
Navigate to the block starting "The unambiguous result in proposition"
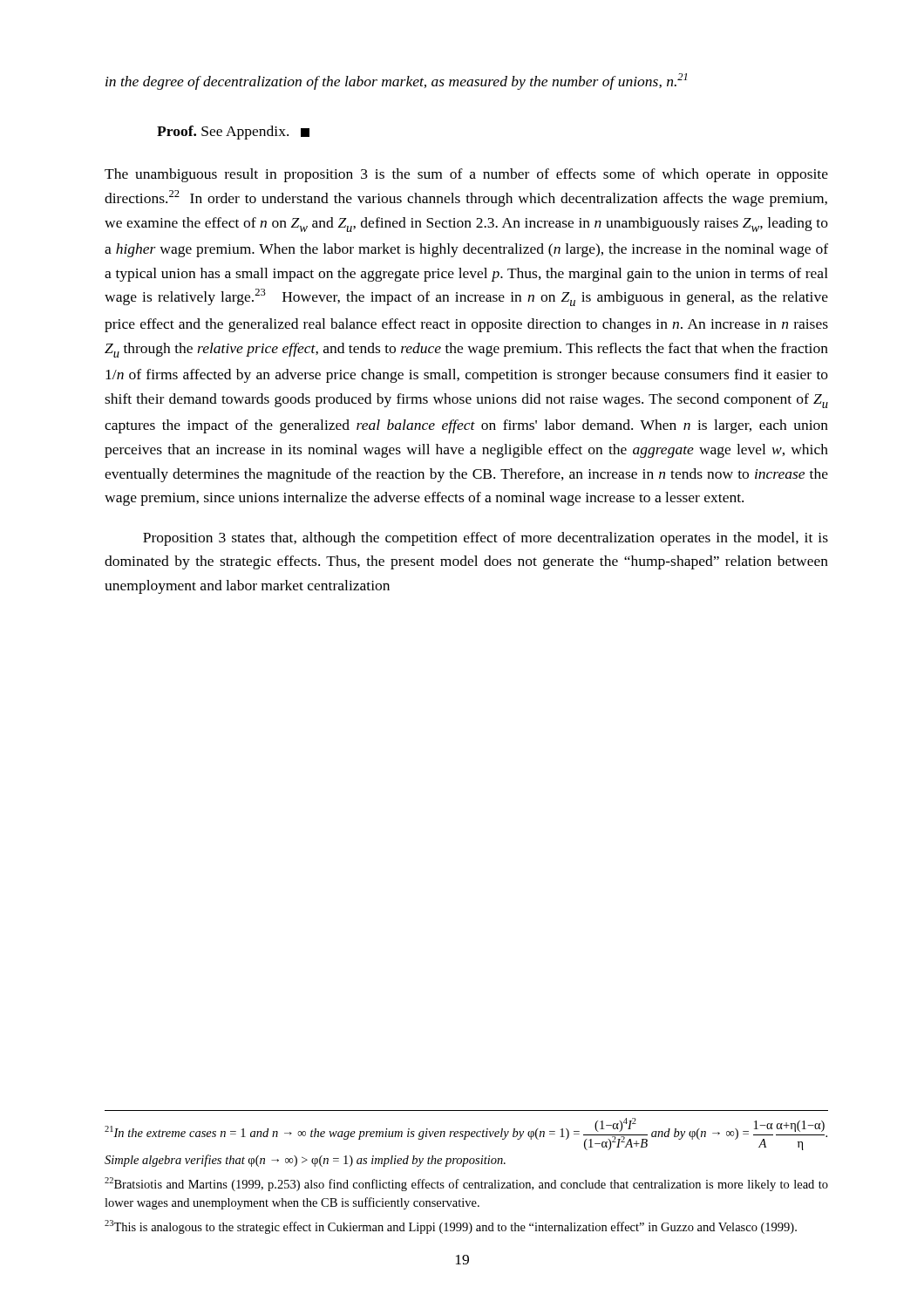466,336
